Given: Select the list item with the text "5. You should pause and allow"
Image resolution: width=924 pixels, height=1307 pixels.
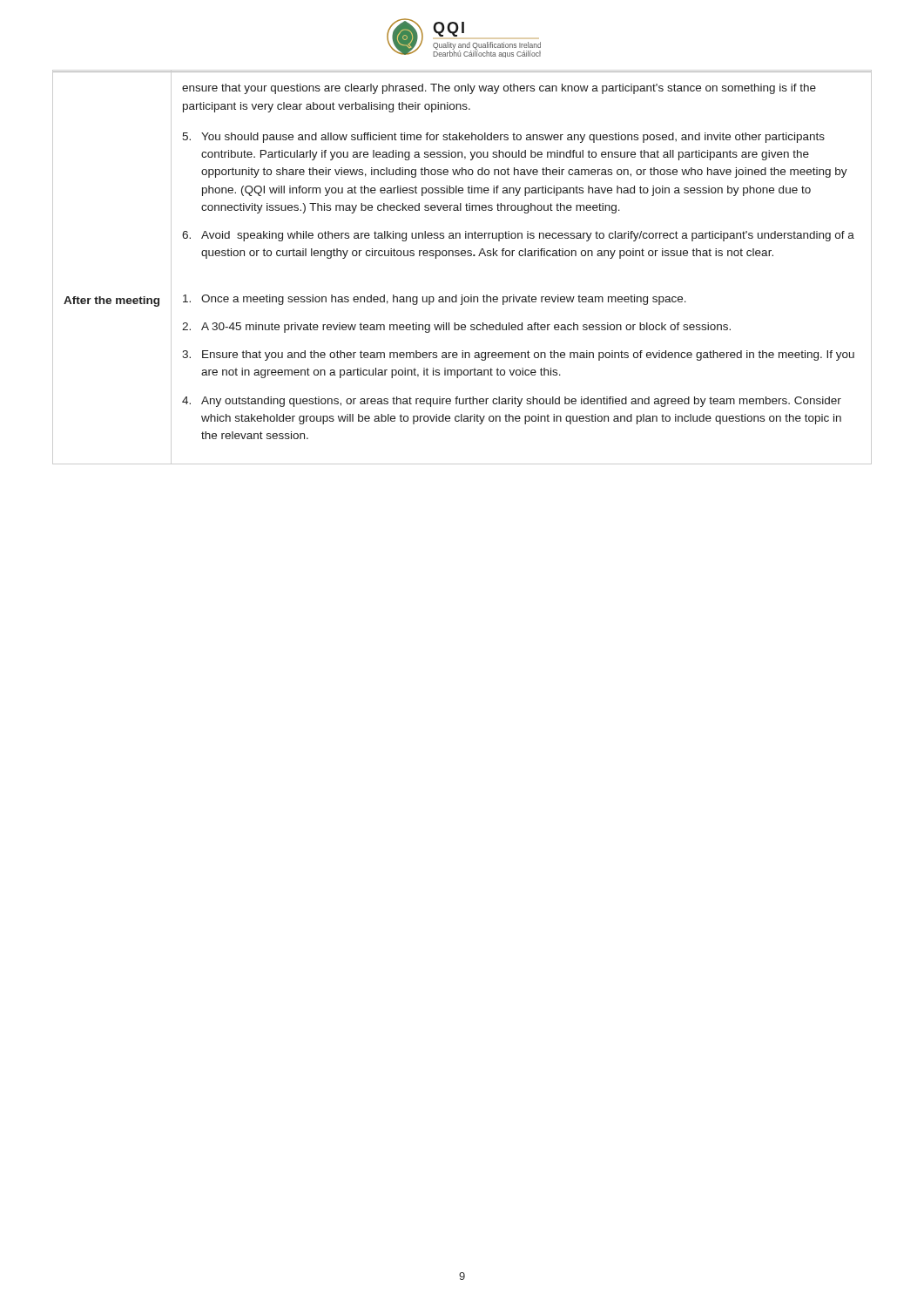Looking at the screenshot, I should pos(521,172).
